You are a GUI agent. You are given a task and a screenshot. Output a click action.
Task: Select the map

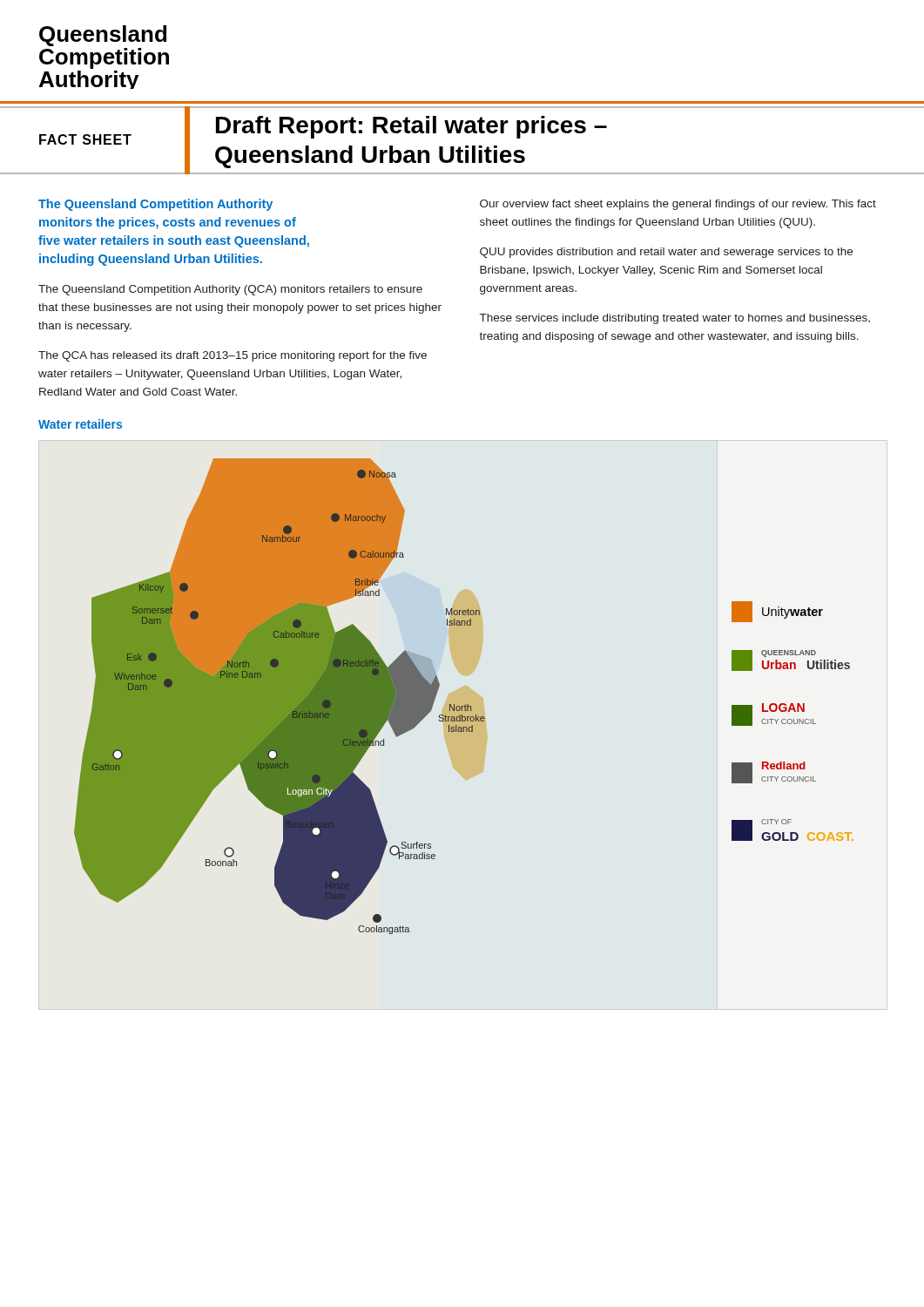[463, 725]
